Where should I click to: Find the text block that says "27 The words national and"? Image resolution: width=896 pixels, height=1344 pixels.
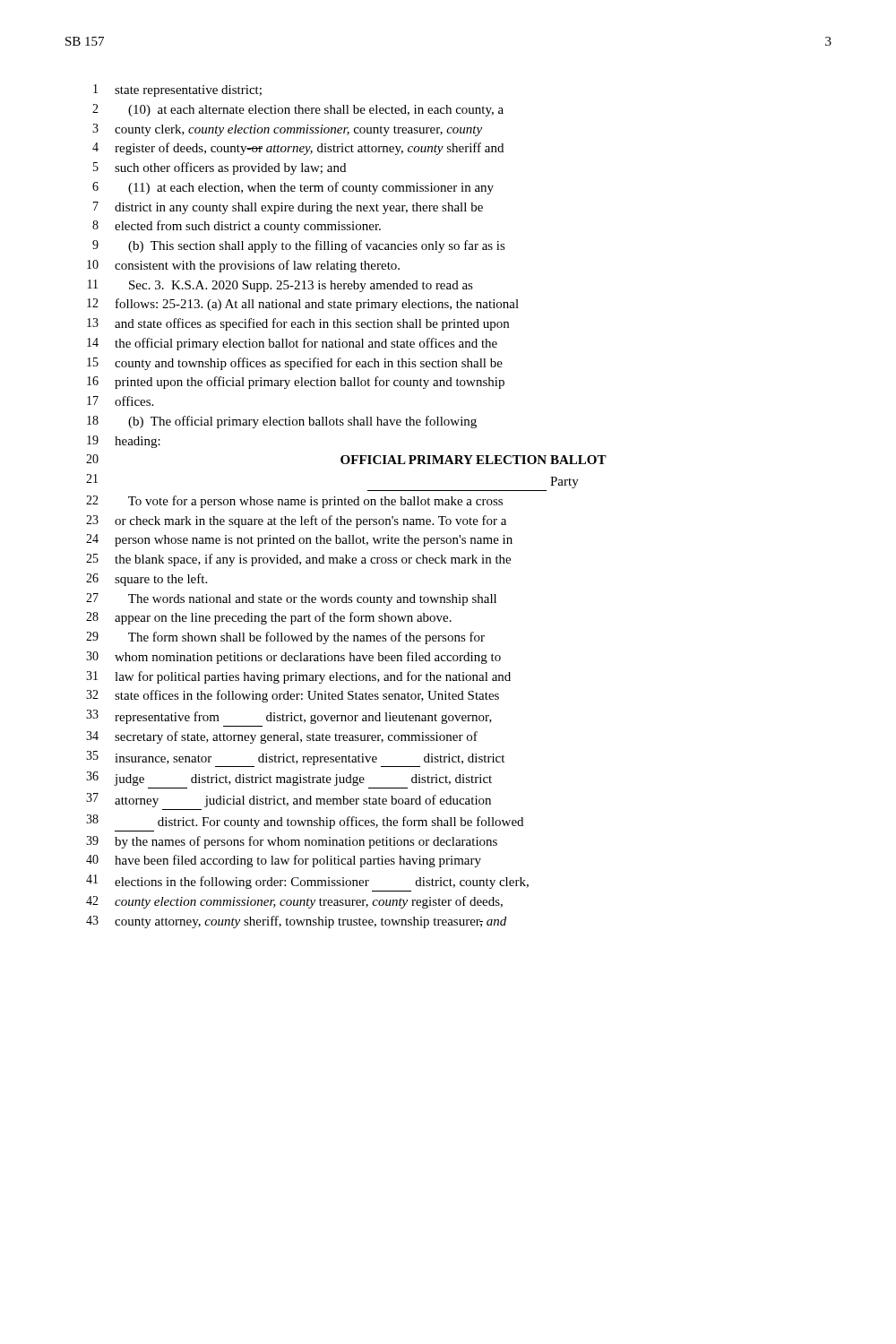pos(448,599)
